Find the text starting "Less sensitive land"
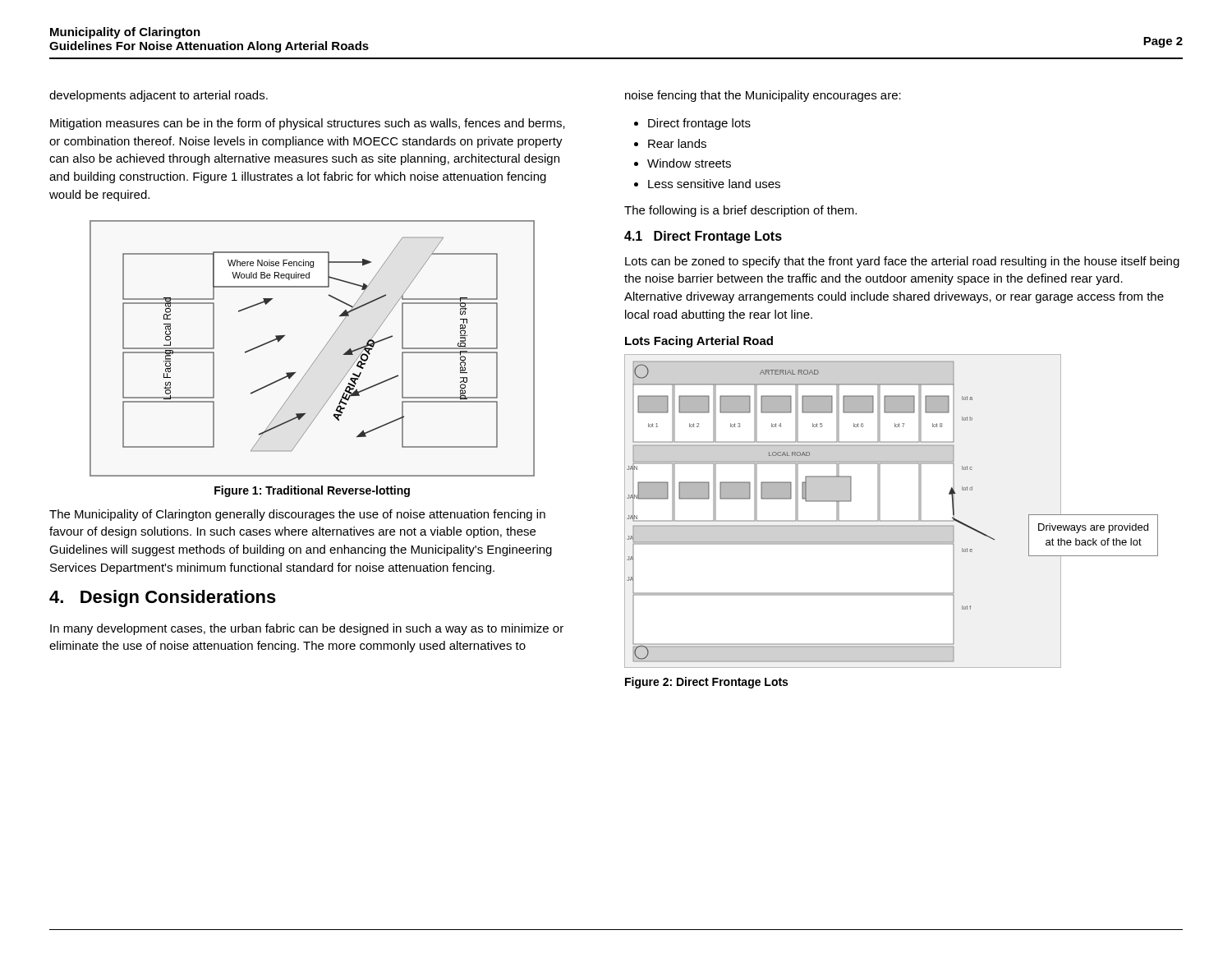The height and width of the screenshot is (953, 1232). coord(714,184)
